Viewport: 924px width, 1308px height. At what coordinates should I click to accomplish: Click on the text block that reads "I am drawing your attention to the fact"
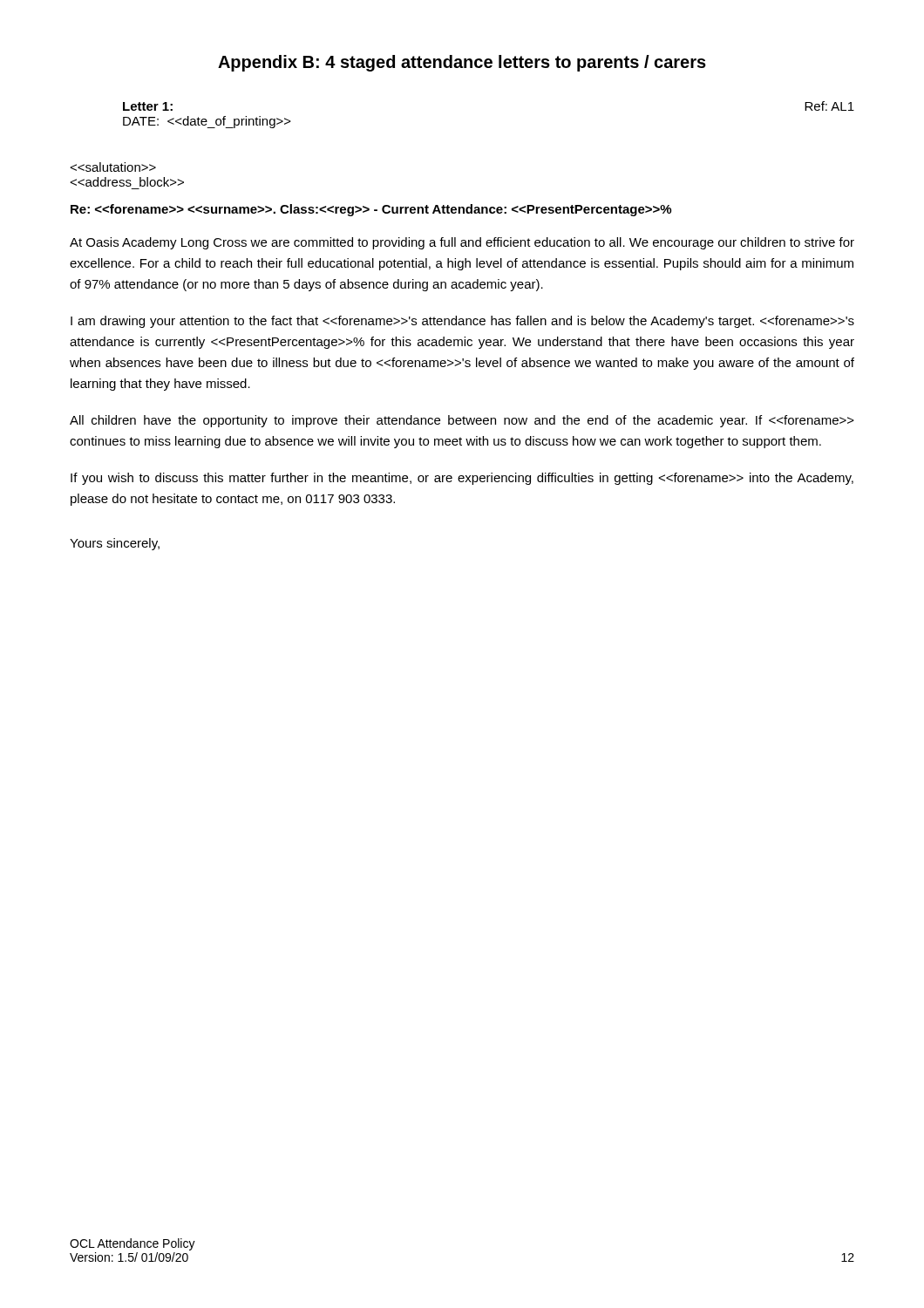pyautogui.click(x=462, y=352)
